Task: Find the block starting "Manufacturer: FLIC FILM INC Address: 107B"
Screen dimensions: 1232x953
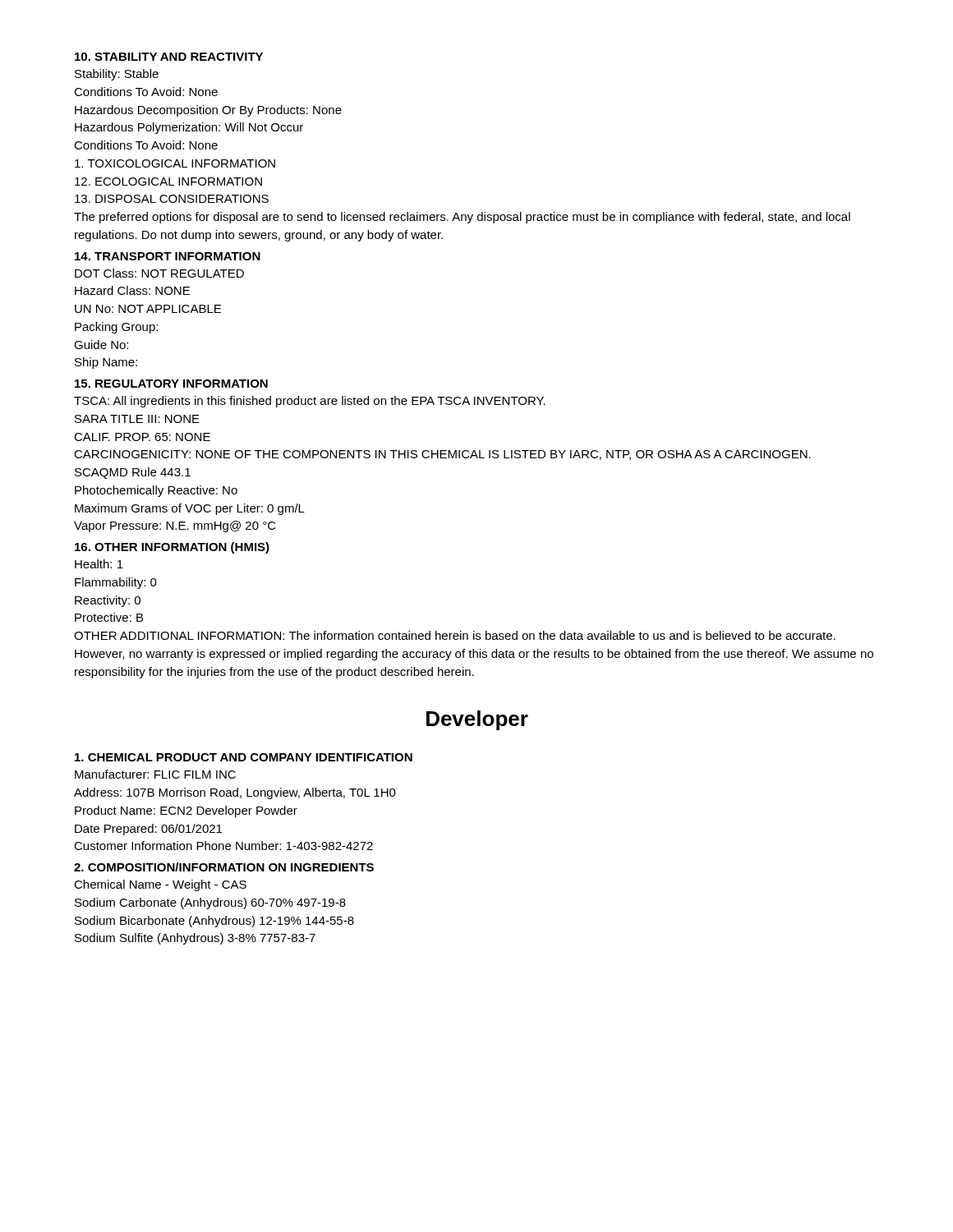Action: pos(235,810)
